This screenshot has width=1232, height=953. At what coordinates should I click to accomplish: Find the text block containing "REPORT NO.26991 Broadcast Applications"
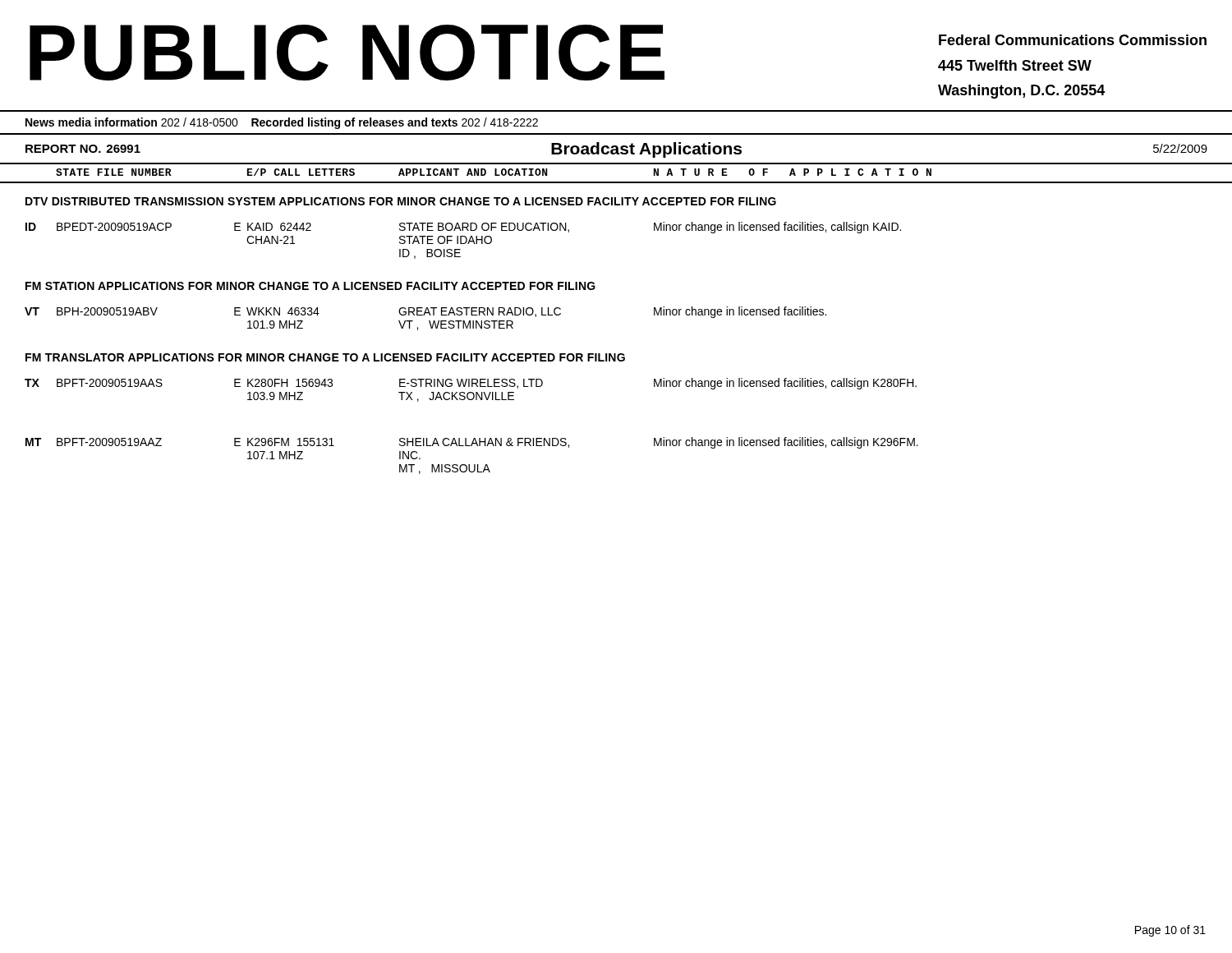coord(616,149)
